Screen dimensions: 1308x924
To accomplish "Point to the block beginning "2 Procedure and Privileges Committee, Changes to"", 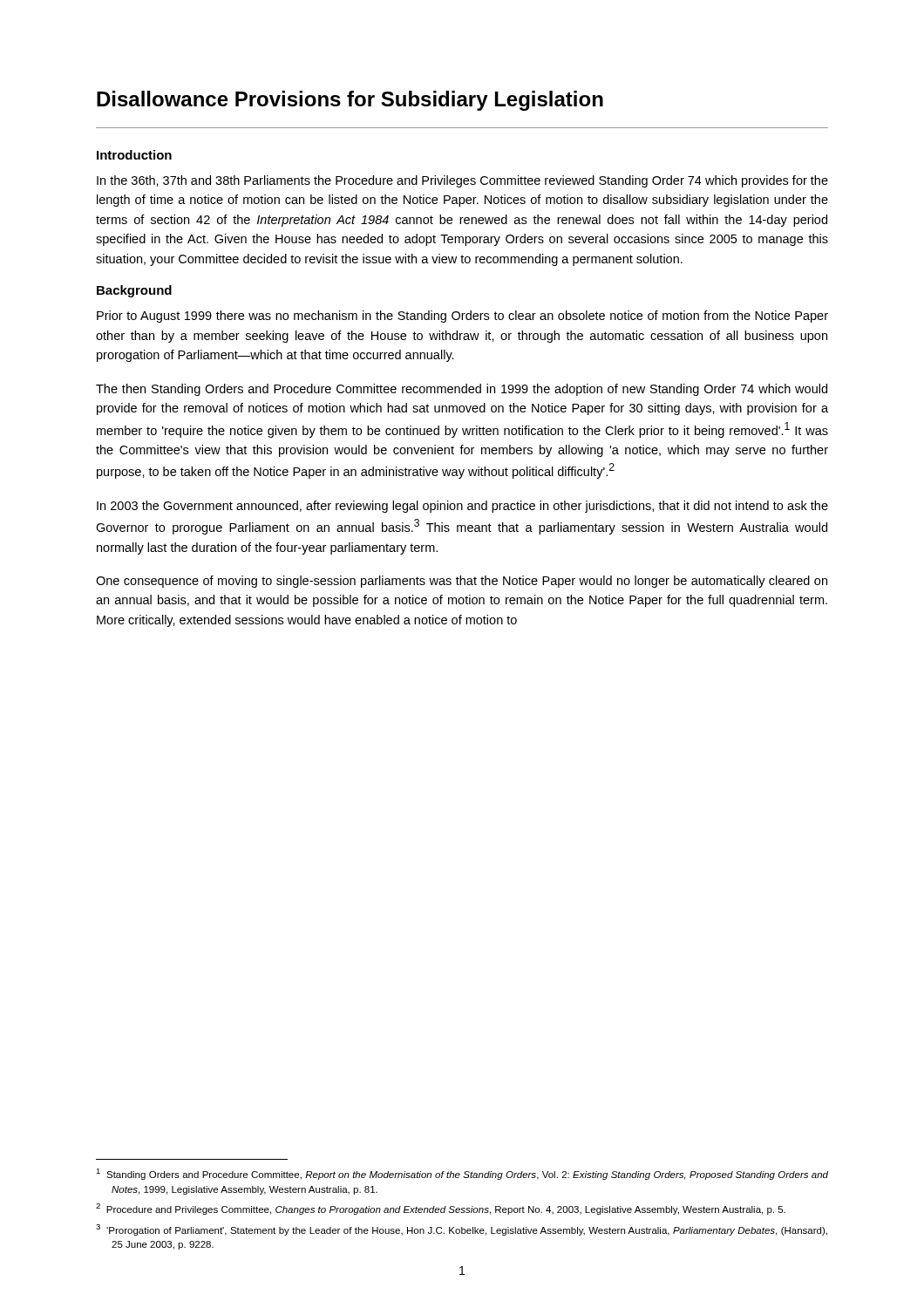I will (x=441, y=1208).
